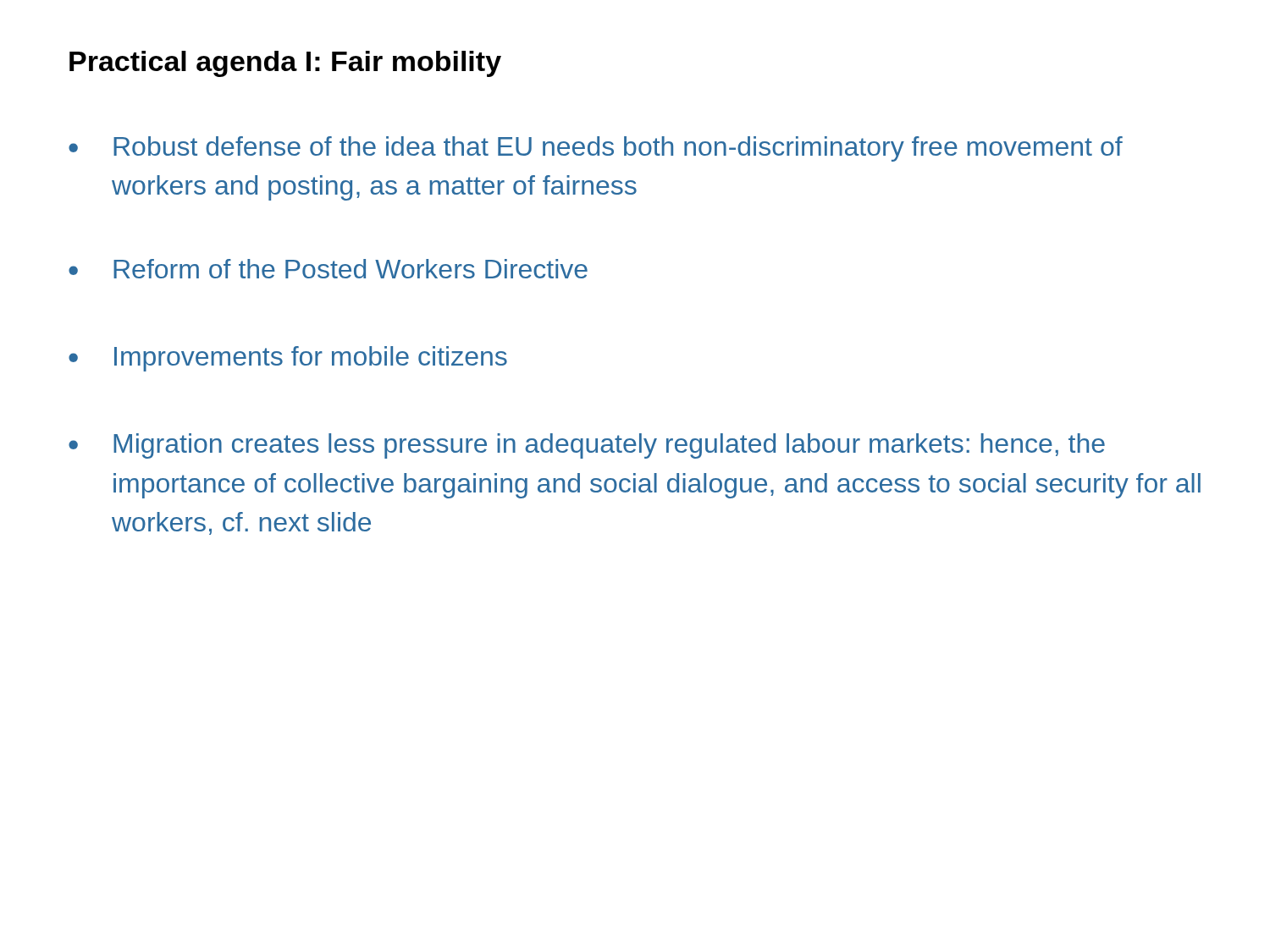The width and height of the screenshot is (1270, 952).
Task: Click on the text starting "• Improvements for mobile citizens"
Action: point(309,361)
